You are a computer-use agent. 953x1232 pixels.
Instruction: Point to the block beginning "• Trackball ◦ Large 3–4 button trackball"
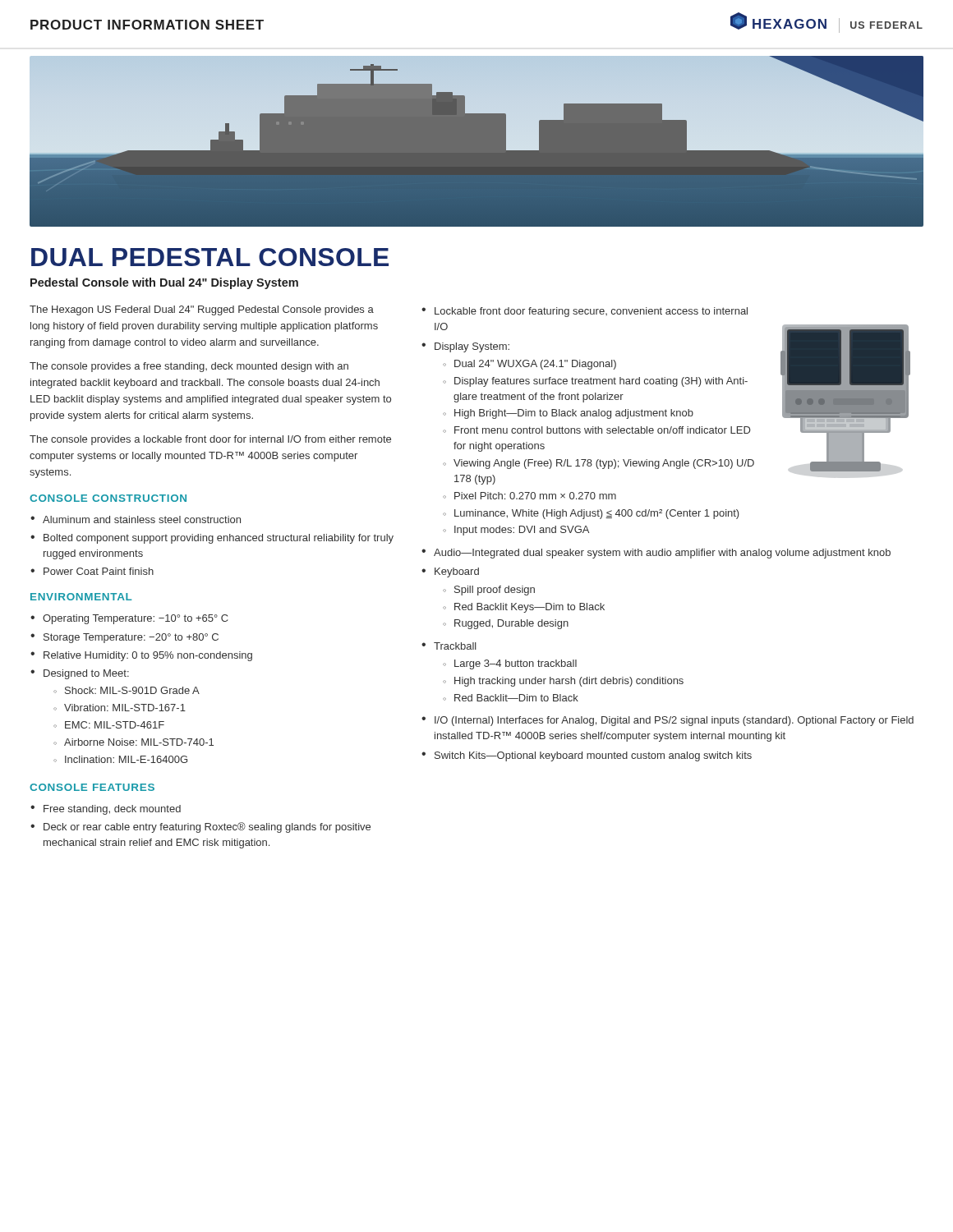(672, 672)
